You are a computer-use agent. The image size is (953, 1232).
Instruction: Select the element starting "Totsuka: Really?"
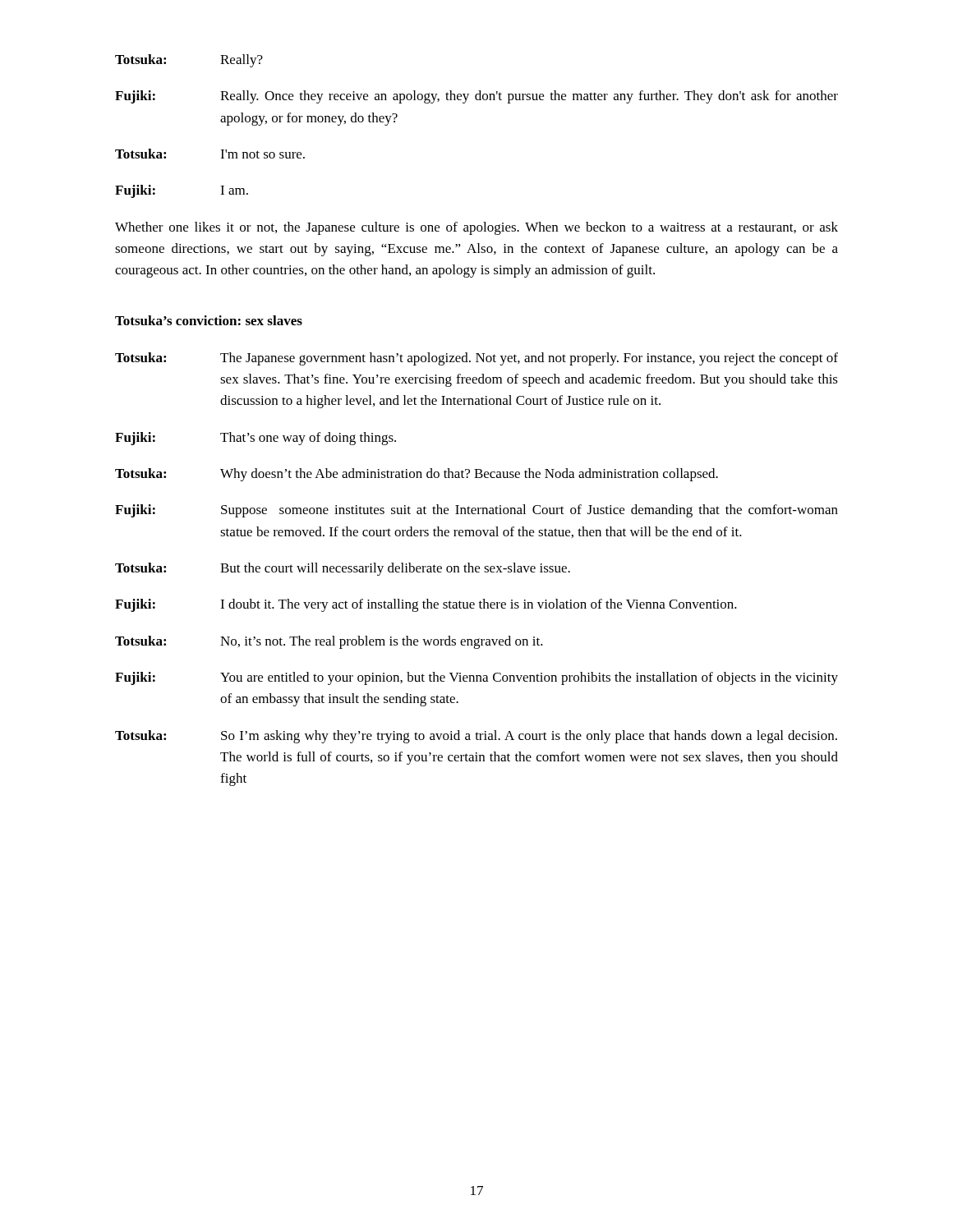tap(152, 60)
